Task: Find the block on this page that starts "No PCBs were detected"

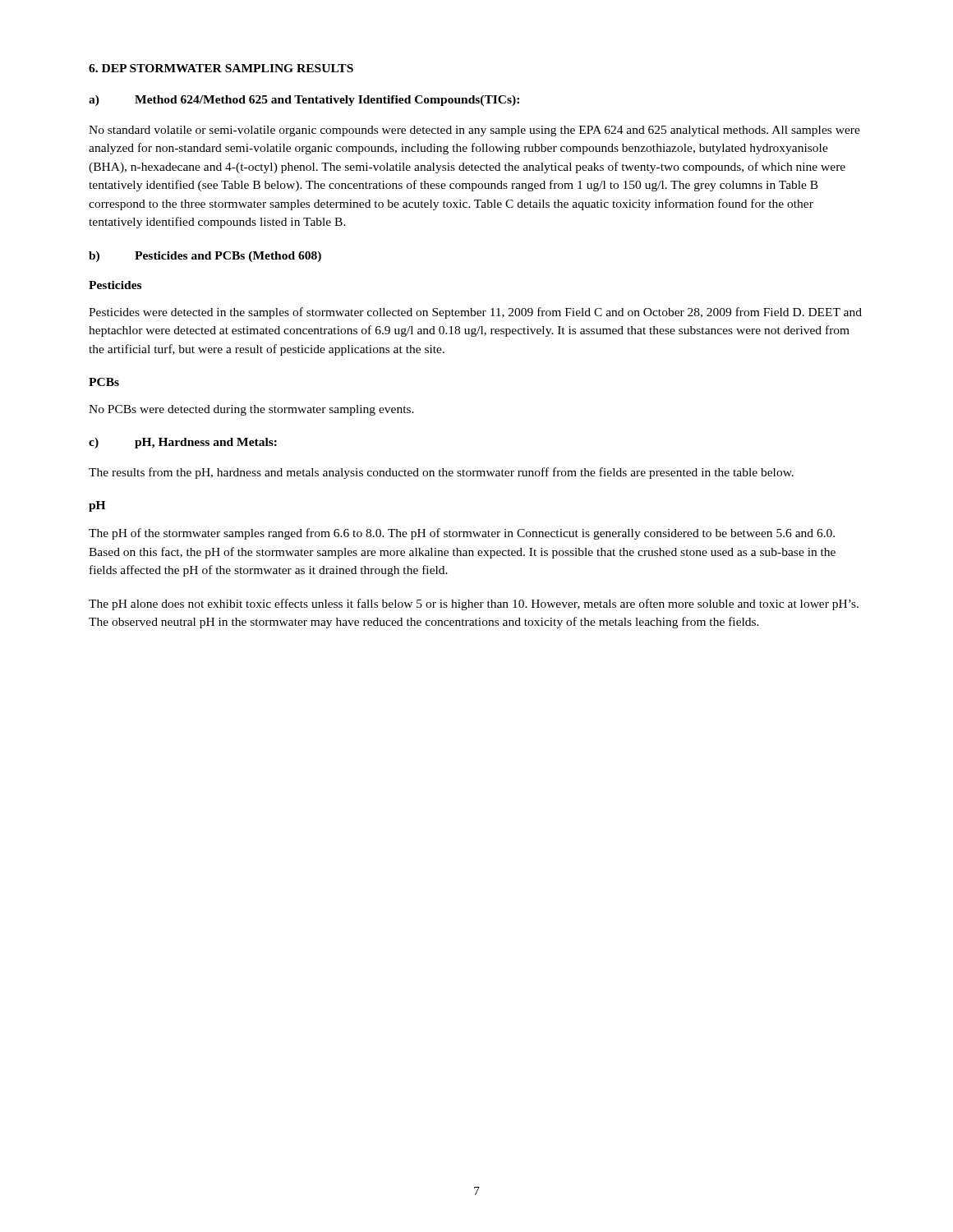Action: (252, 408)
